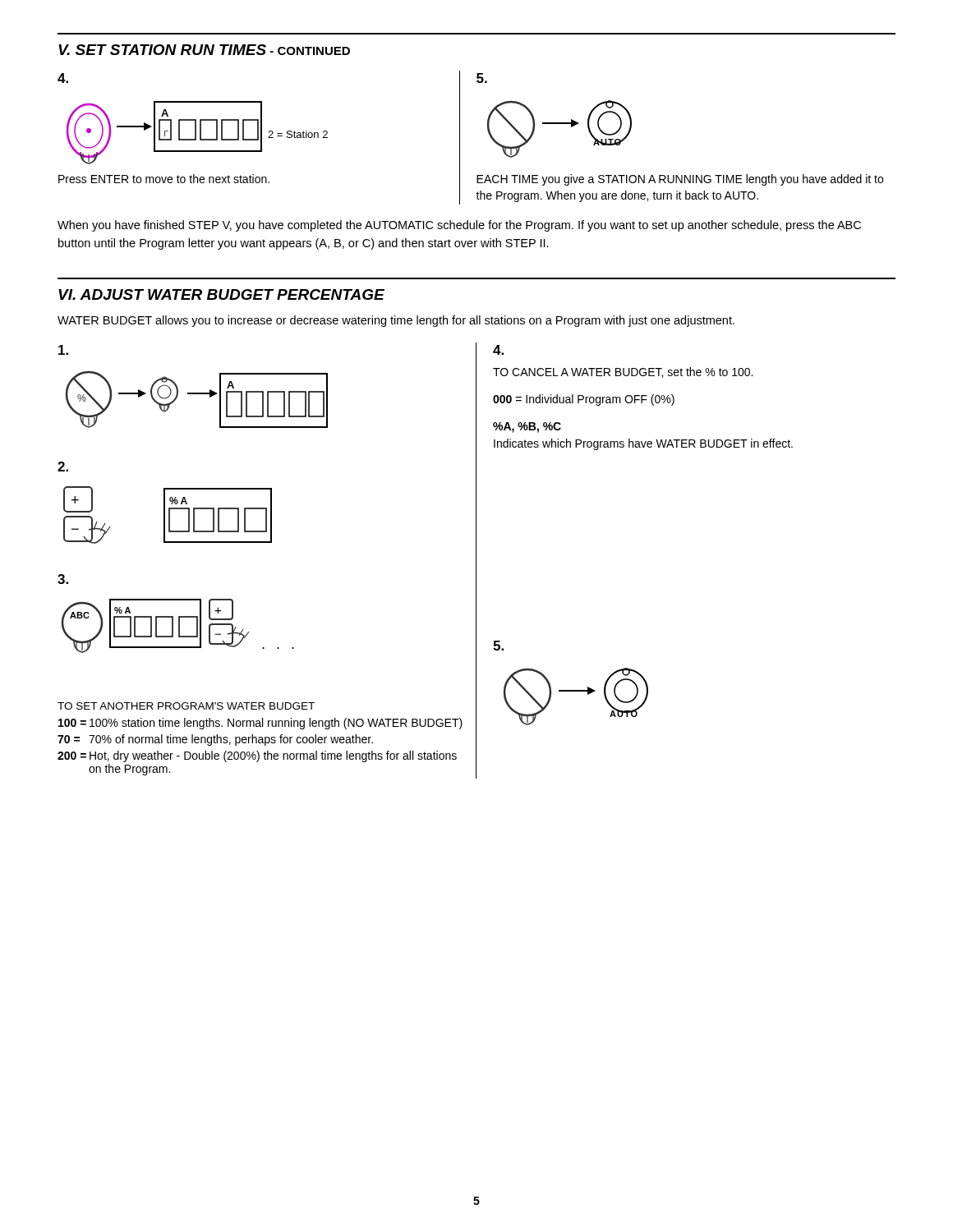The image size is (953, 1232).
Task: Locate the block of text that opens with "%A, %B, %C Indicates which Programs have WATER"
Action: click(643, 435)
